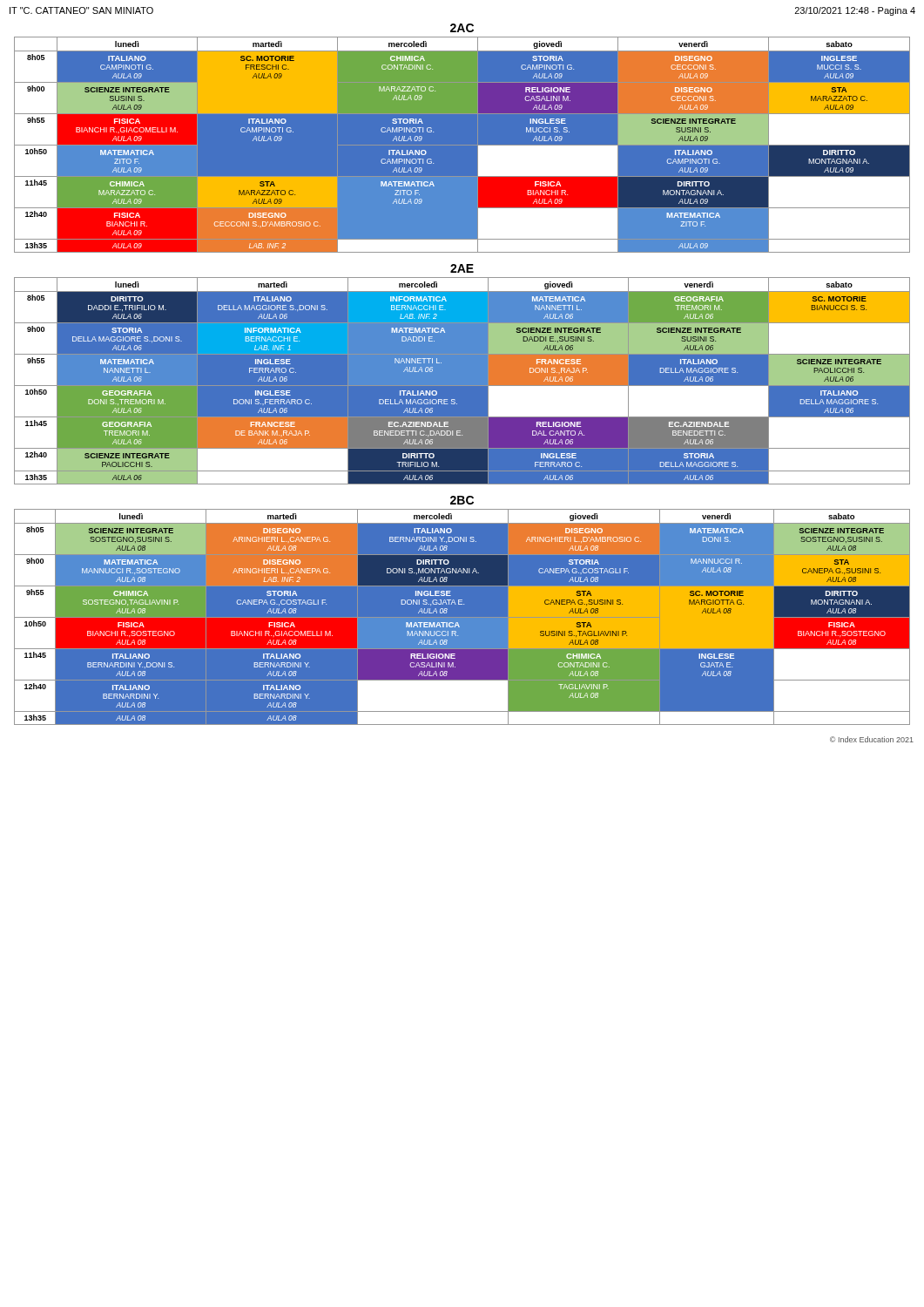Viewport: 924px width, 1307px height.
Task: Locate the table with the text "AULA 08"
Action: coord(462,617)
